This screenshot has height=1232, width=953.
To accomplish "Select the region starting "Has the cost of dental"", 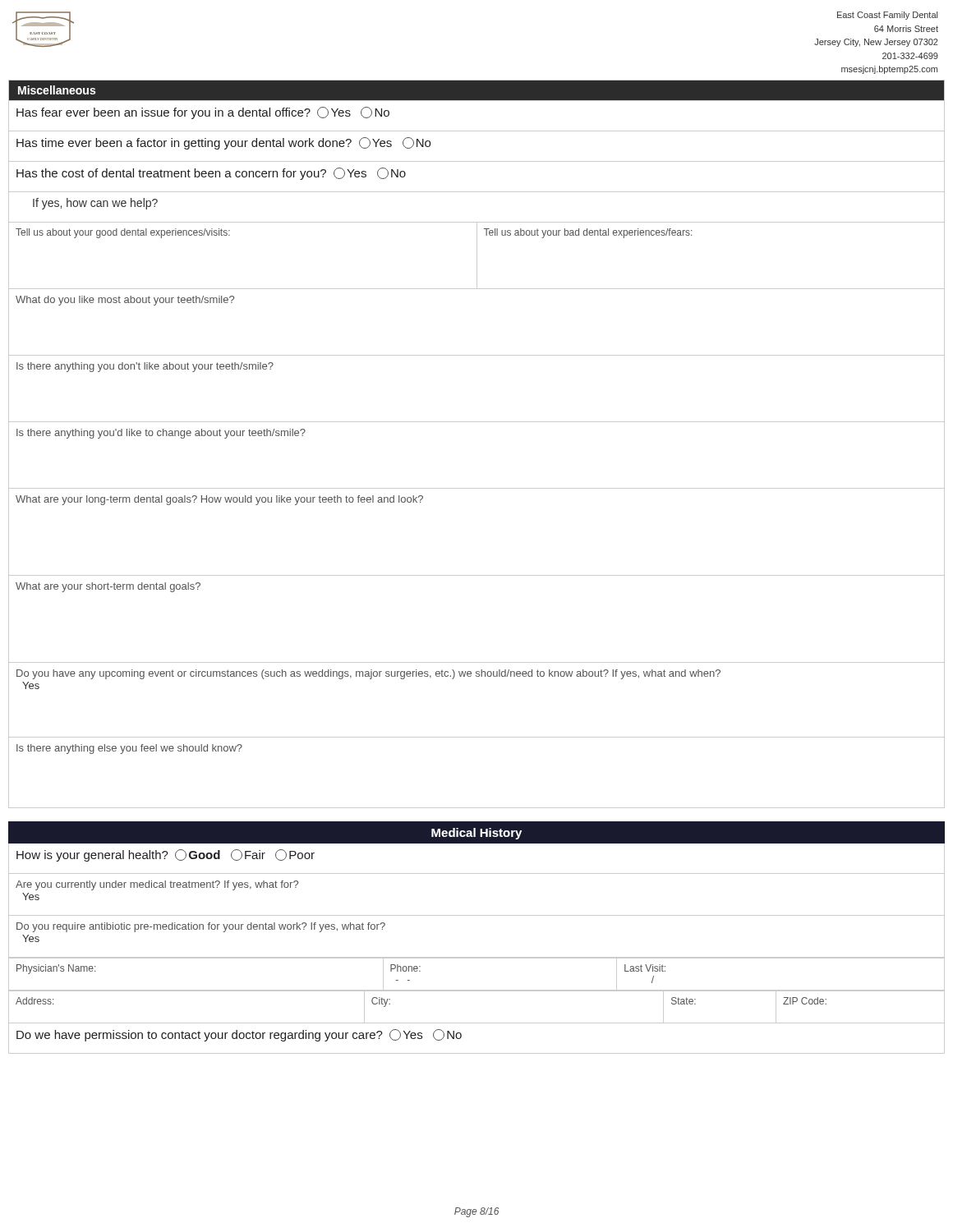I will 211,172.
